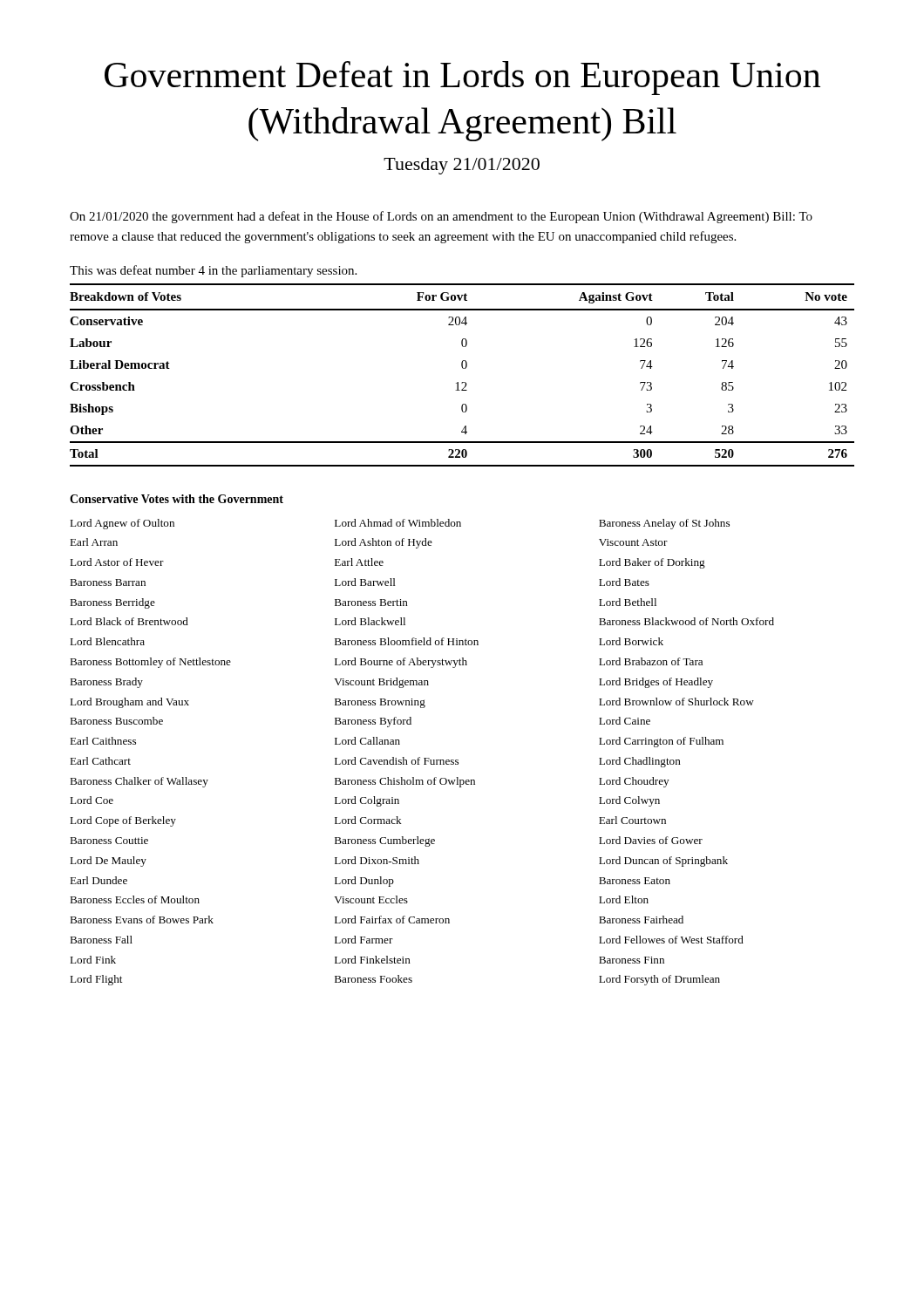
Task: Find the text block containing "Lord Agnew of Oulton Lord Ahmad of Wimbledon"
Action: (462, 751)
